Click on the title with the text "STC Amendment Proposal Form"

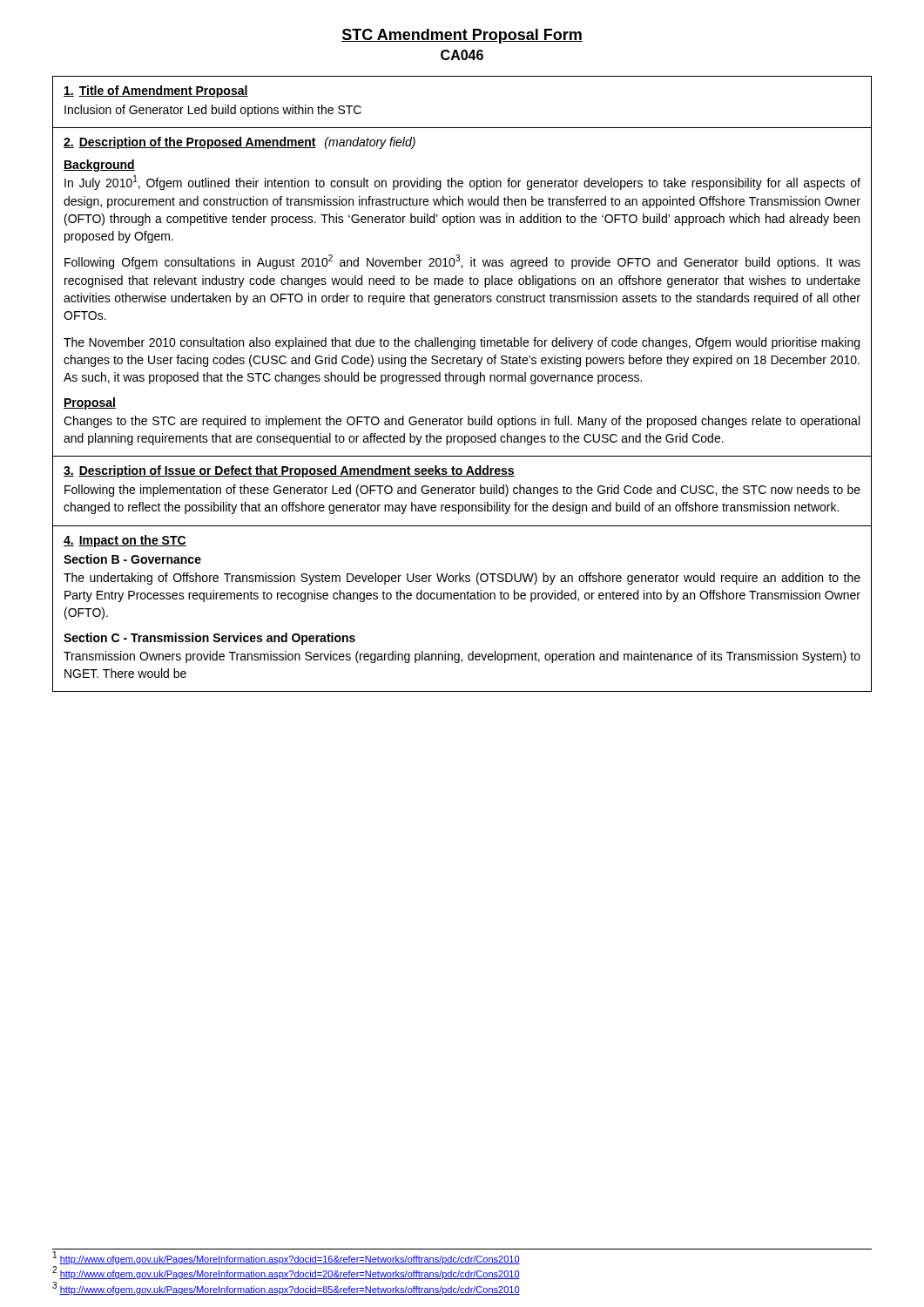(x=462, y=35)
